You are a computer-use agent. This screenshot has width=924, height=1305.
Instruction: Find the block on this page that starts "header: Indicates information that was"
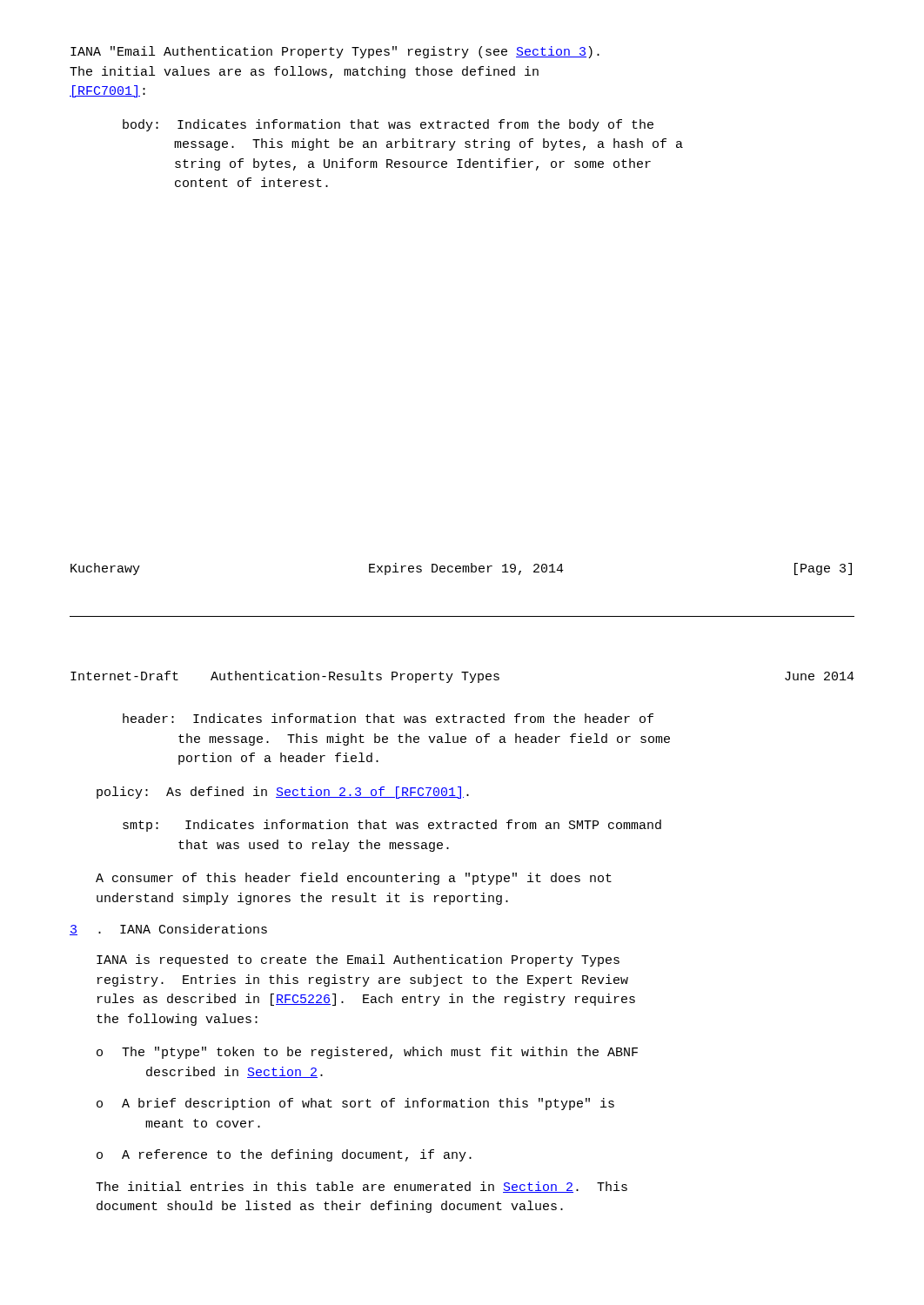click(x=396, y=739)
